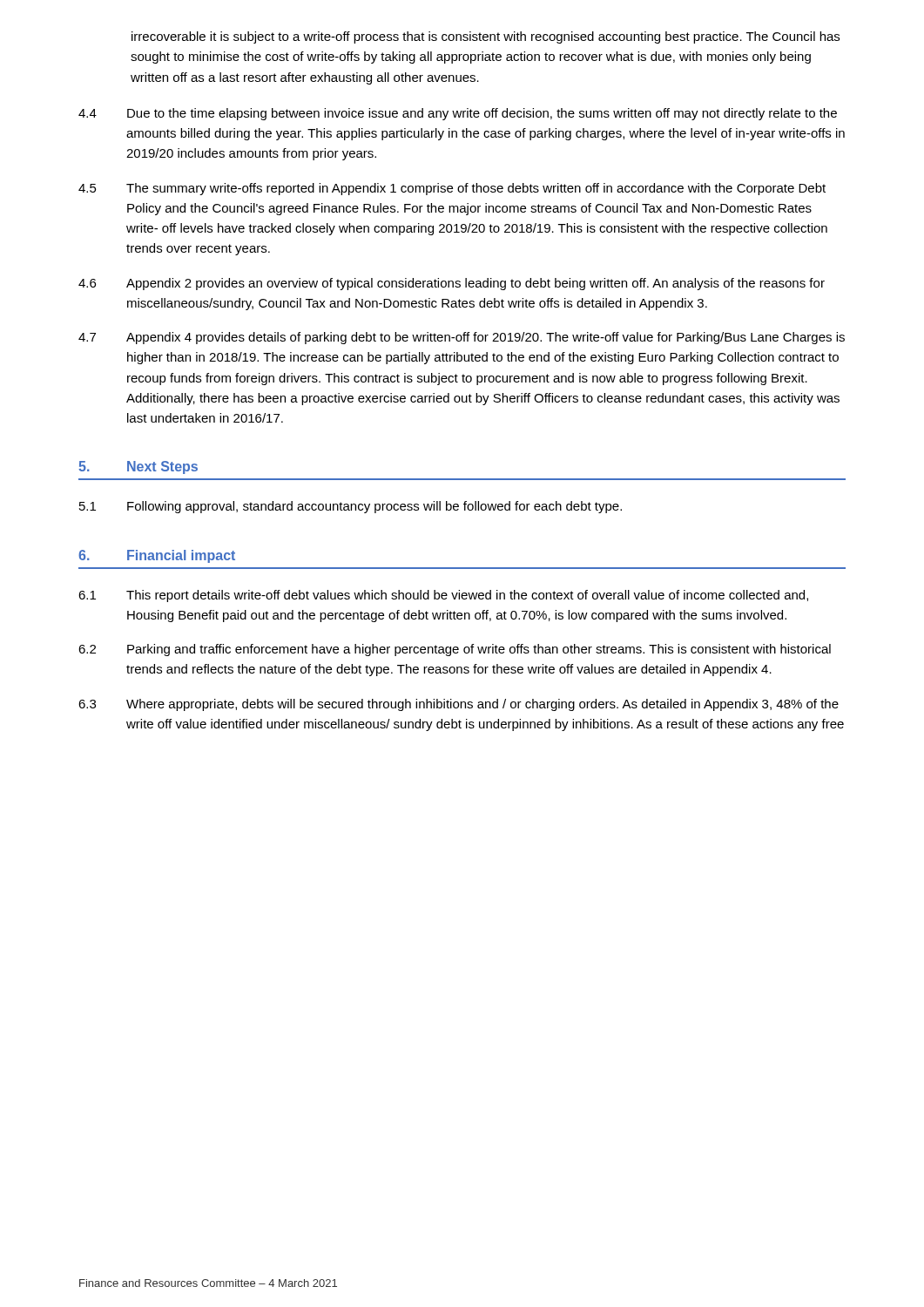Navigate to the passage starting "6.2 Parking and"
The image size is (924, 1307).
462,659
